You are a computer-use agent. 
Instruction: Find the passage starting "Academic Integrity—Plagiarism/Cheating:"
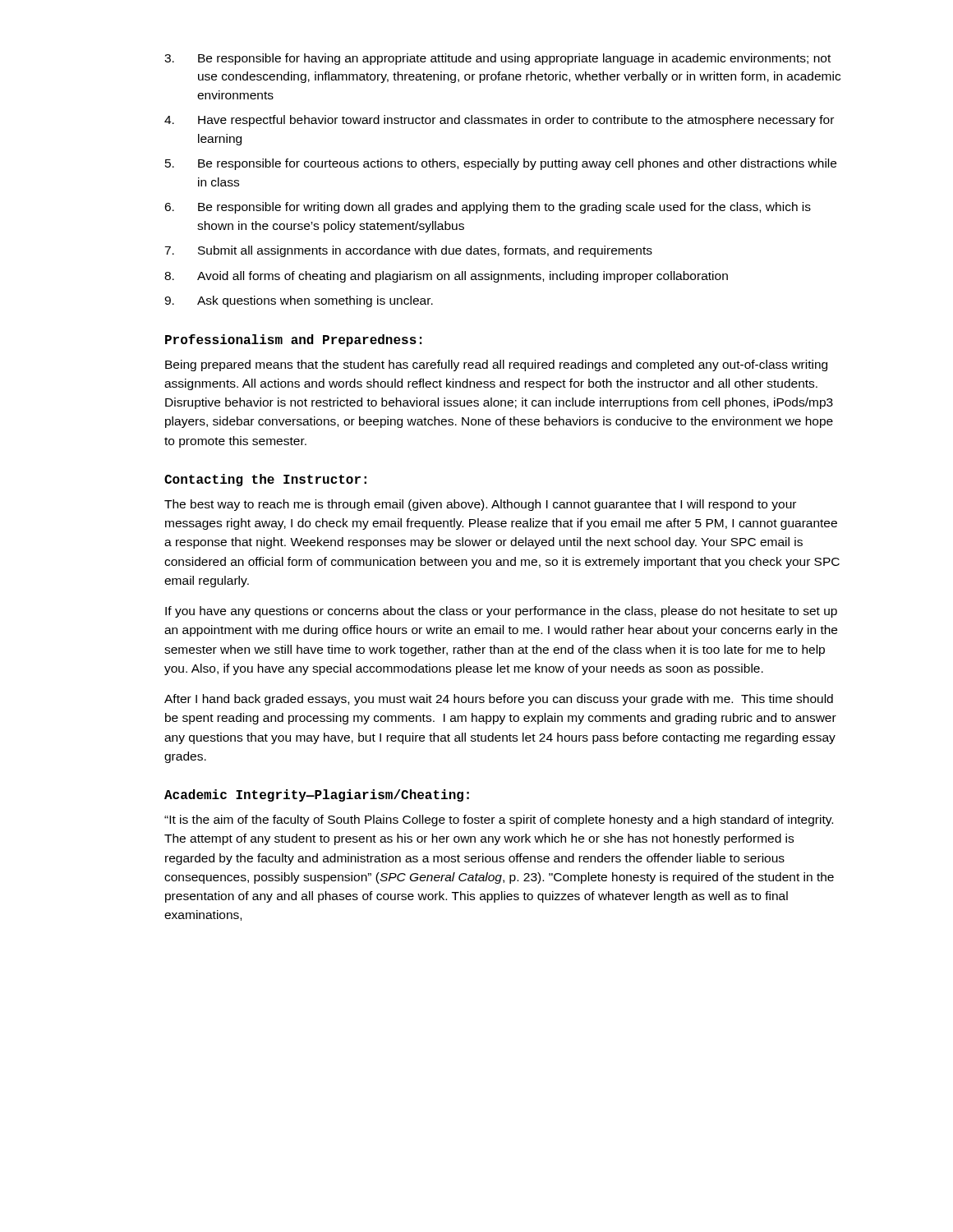click(318, 796)
